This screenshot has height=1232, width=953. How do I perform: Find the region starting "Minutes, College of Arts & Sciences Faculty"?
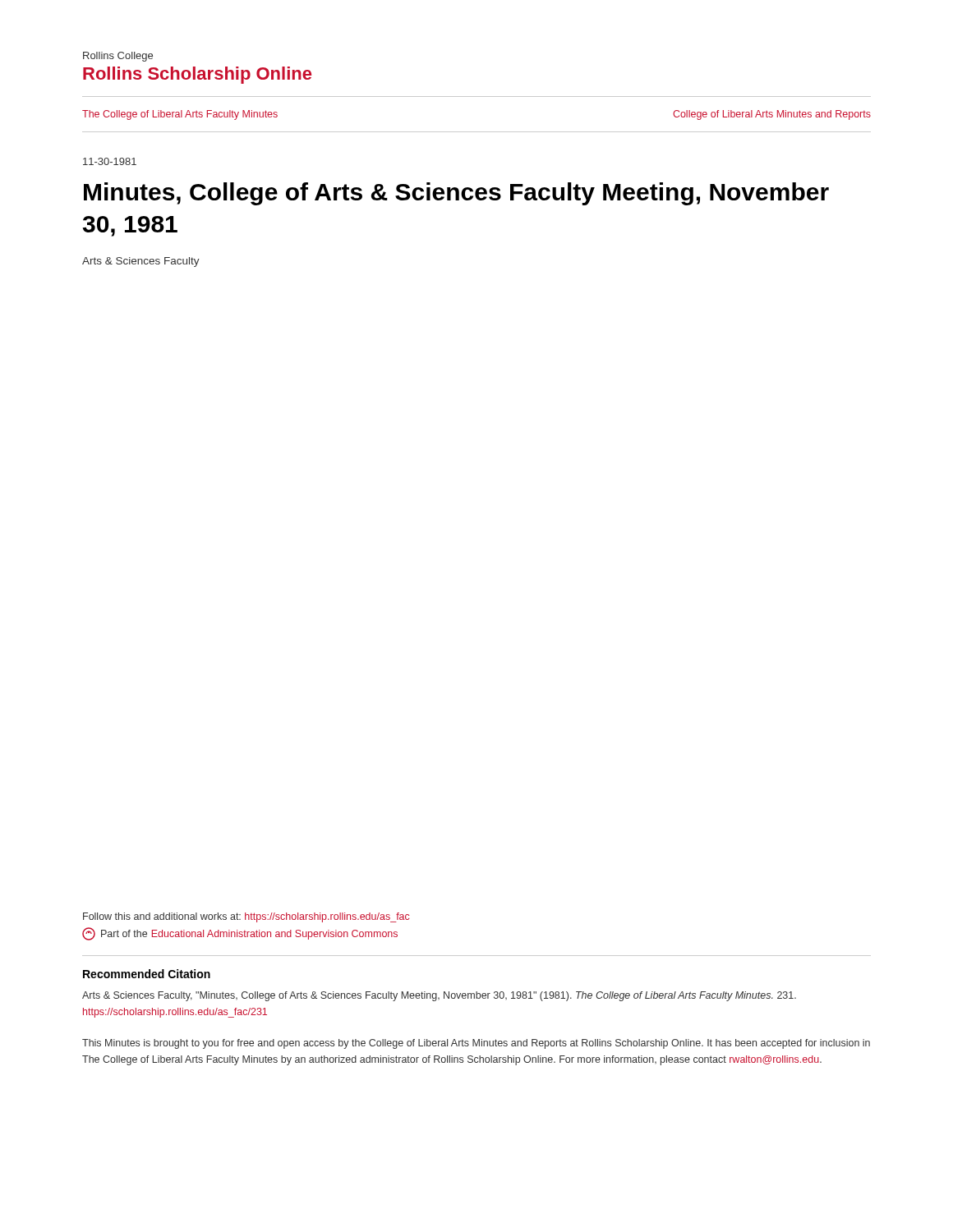tap(456, 208)
